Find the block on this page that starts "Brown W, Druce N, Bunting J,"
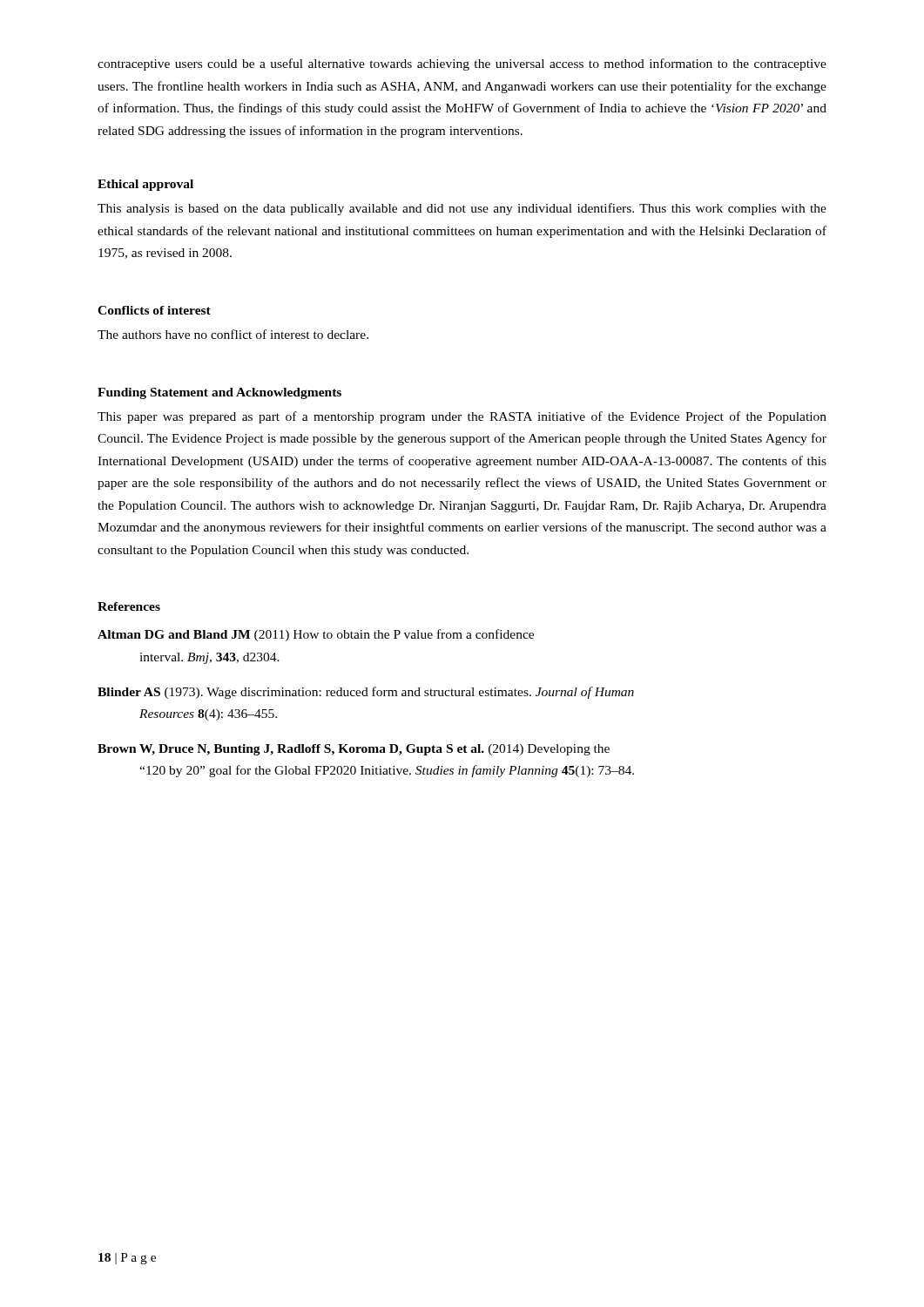This screenshot has height=1307, width=924. point(462,759)
